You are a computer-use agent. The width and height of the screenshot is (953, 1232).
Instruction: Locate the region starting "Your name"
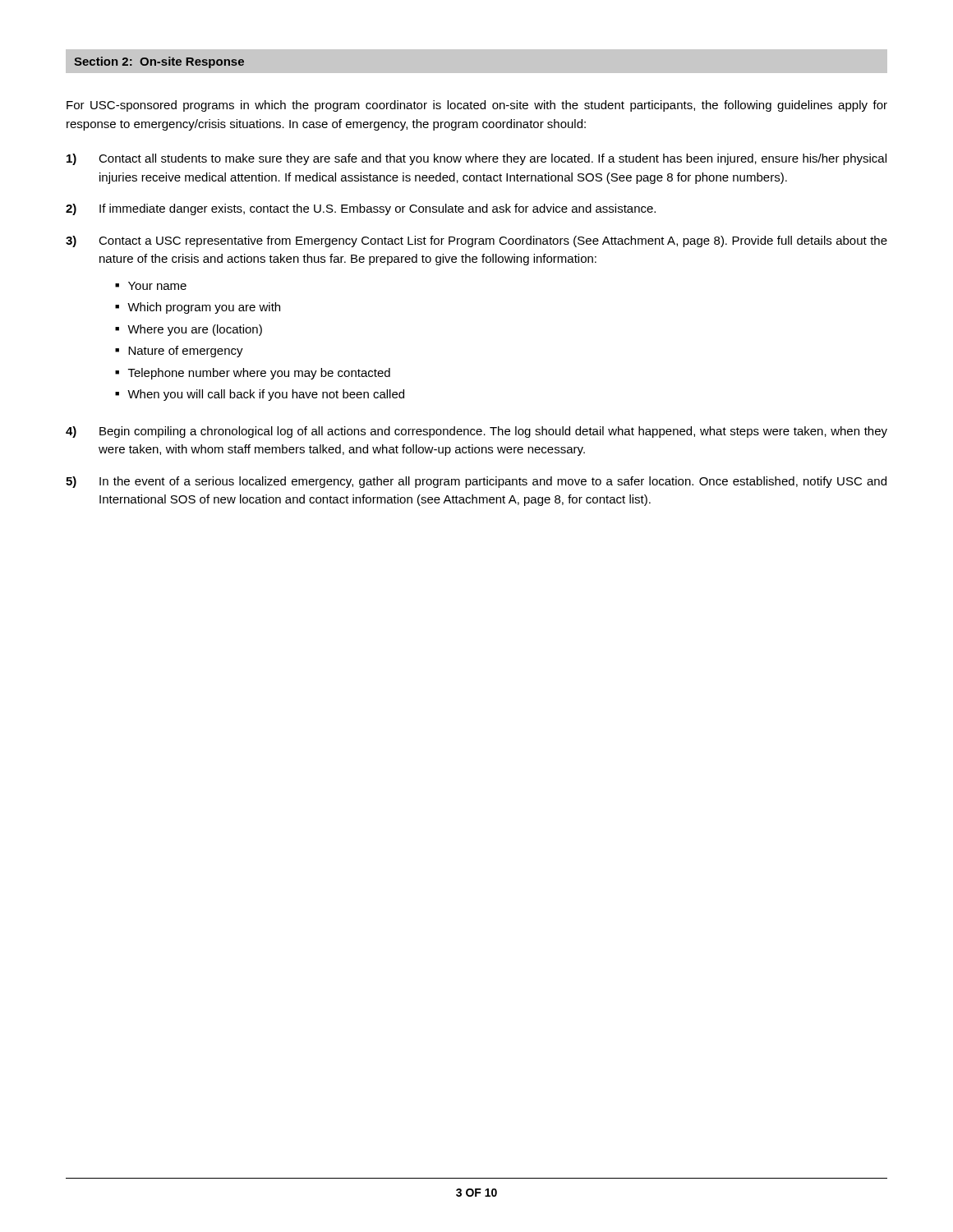click(157, 285)
